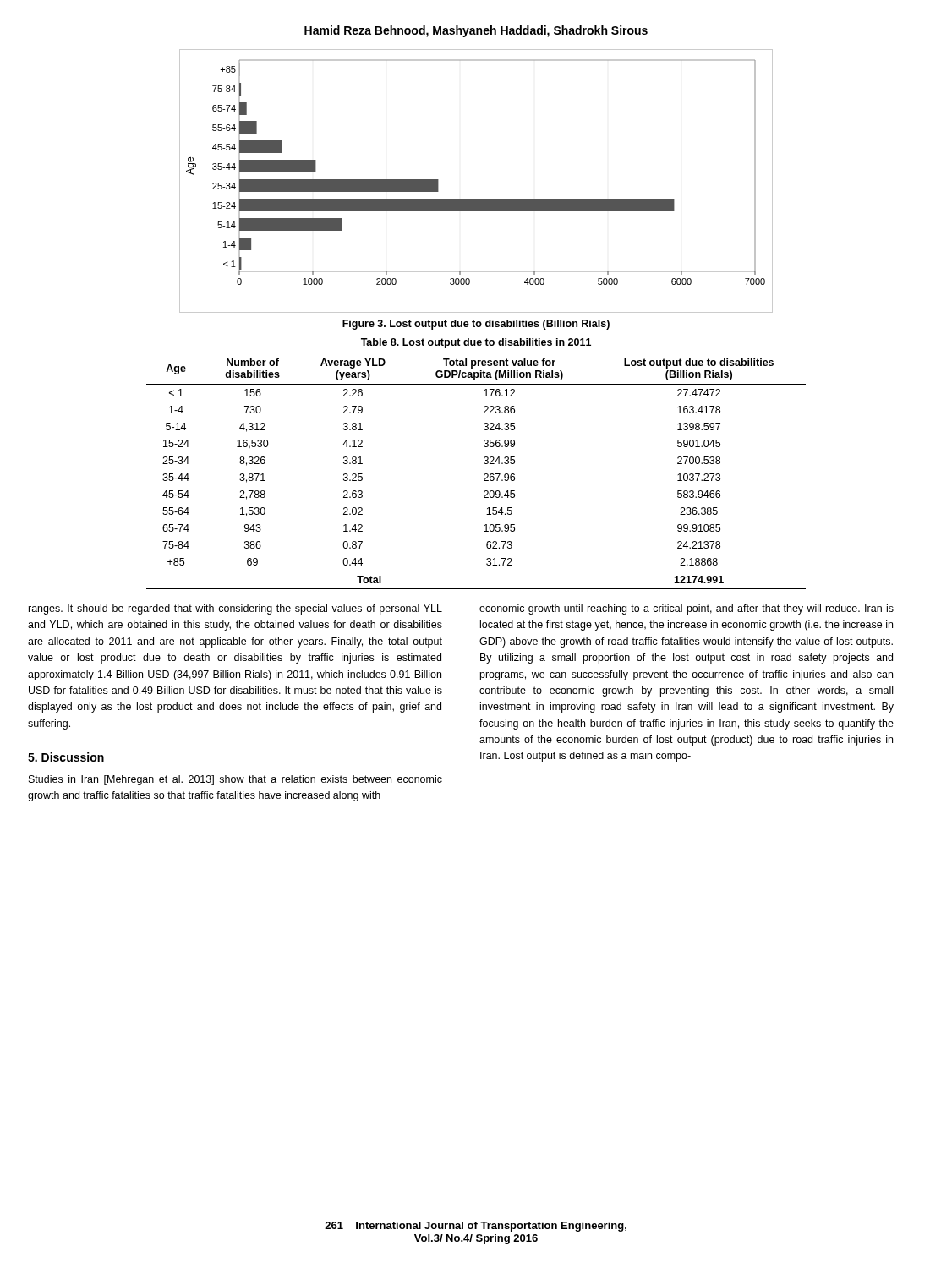Click on the text block starting "ranges. It should be regarded"

[x=235, y=702]
